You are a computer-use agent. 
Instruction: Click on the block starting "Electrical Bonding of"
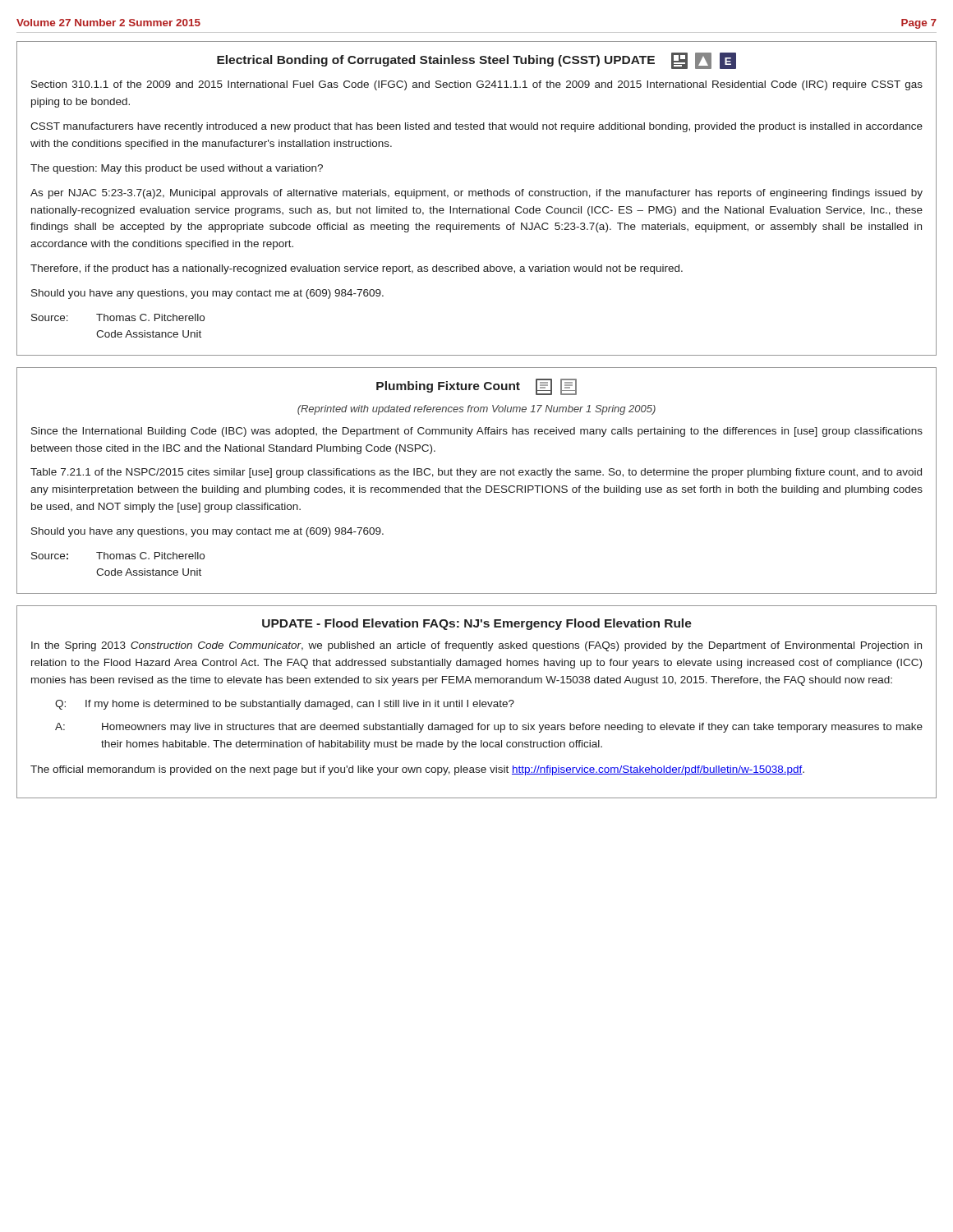pyautogui.click(x=476, y=61)
